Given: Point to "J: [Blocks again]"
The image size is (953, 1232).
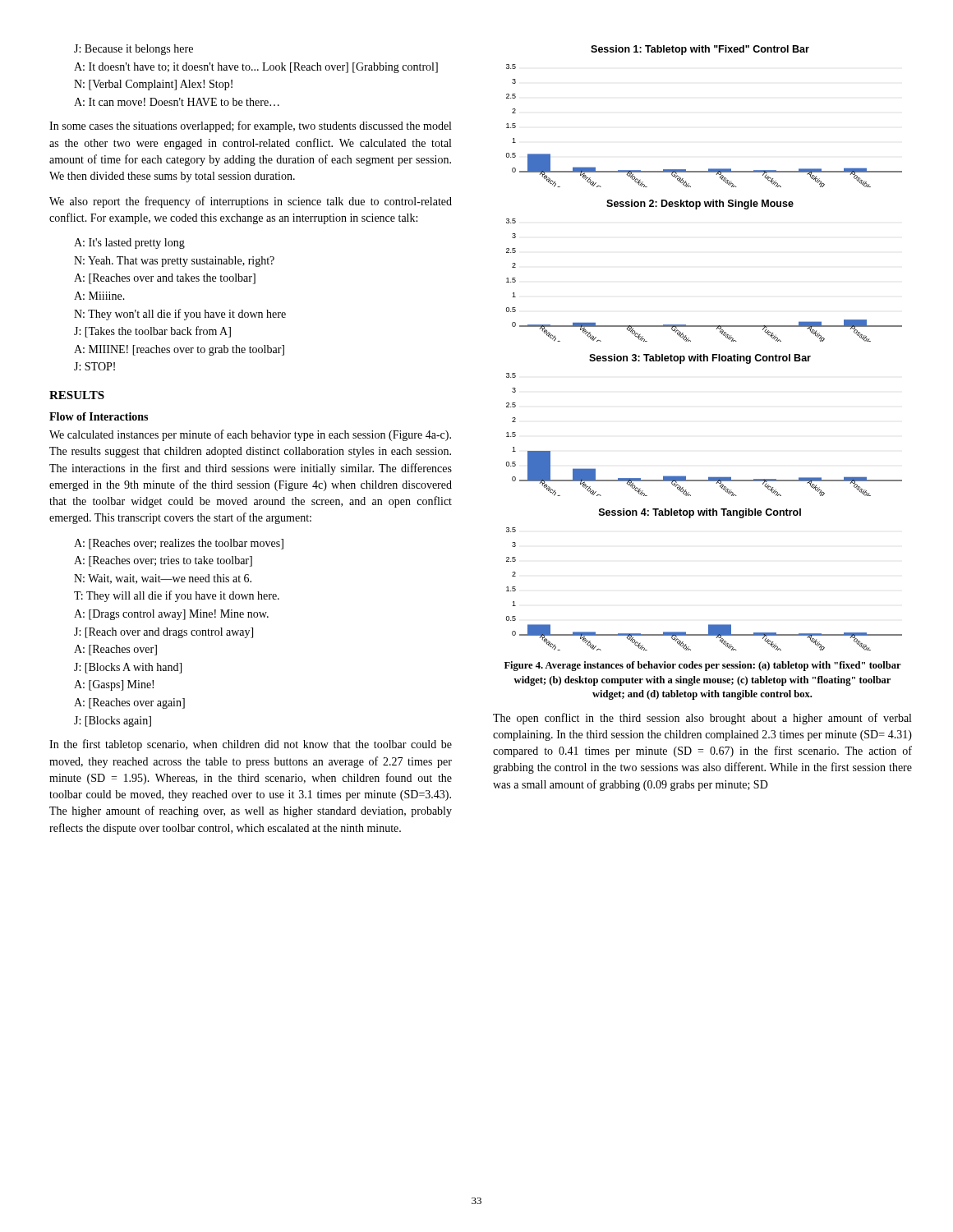Looking at the screenshot, I should (x=113, y=720).
